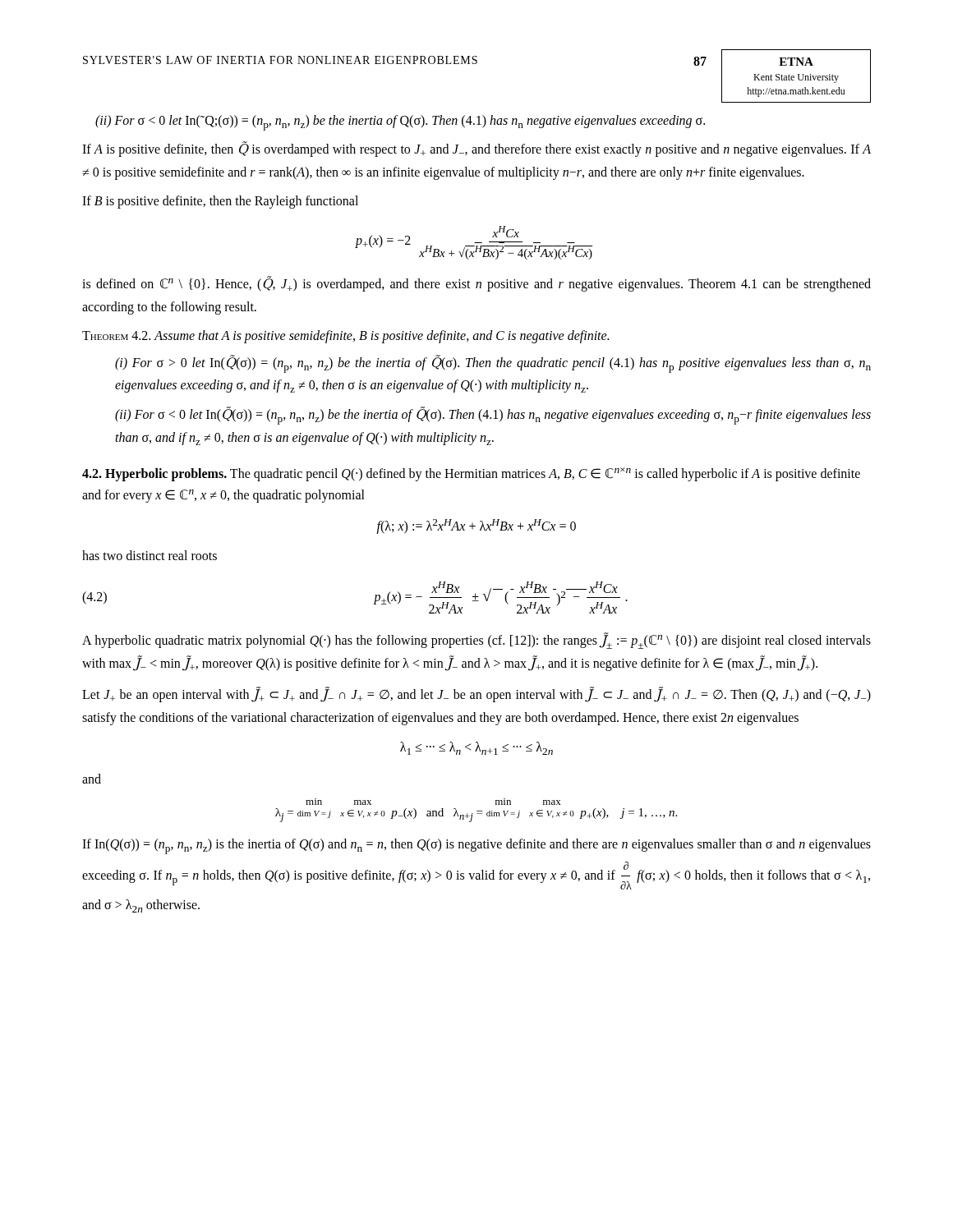Point to the text starting "is defined on ℂn \ {0}. Hence,"
Viewport: 953px width, 1232px height.
coord(476,294)
